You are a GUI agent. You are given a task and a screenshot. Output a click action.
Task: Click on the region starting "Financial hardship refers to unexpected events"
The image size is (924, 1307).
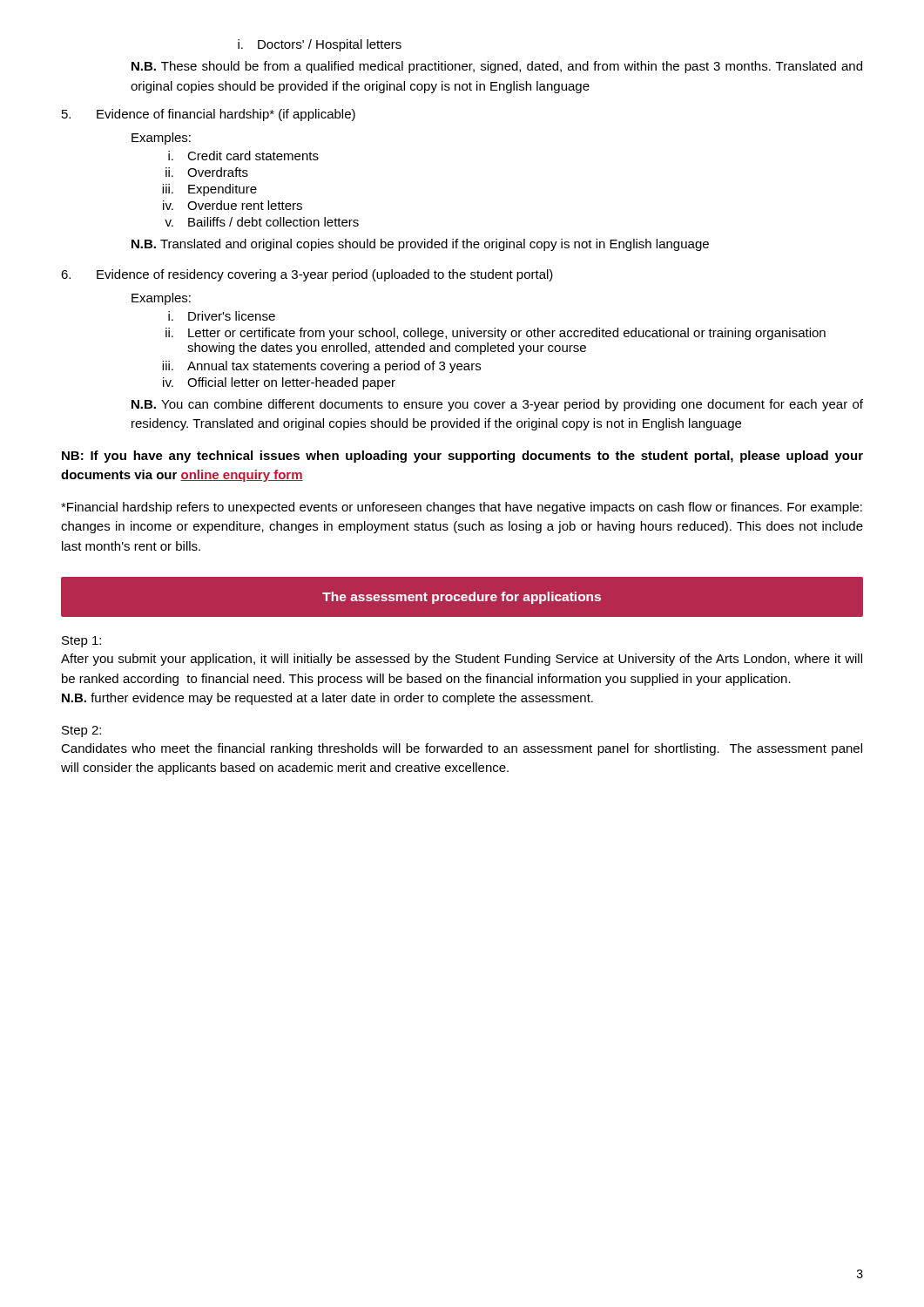click(462, 526)
